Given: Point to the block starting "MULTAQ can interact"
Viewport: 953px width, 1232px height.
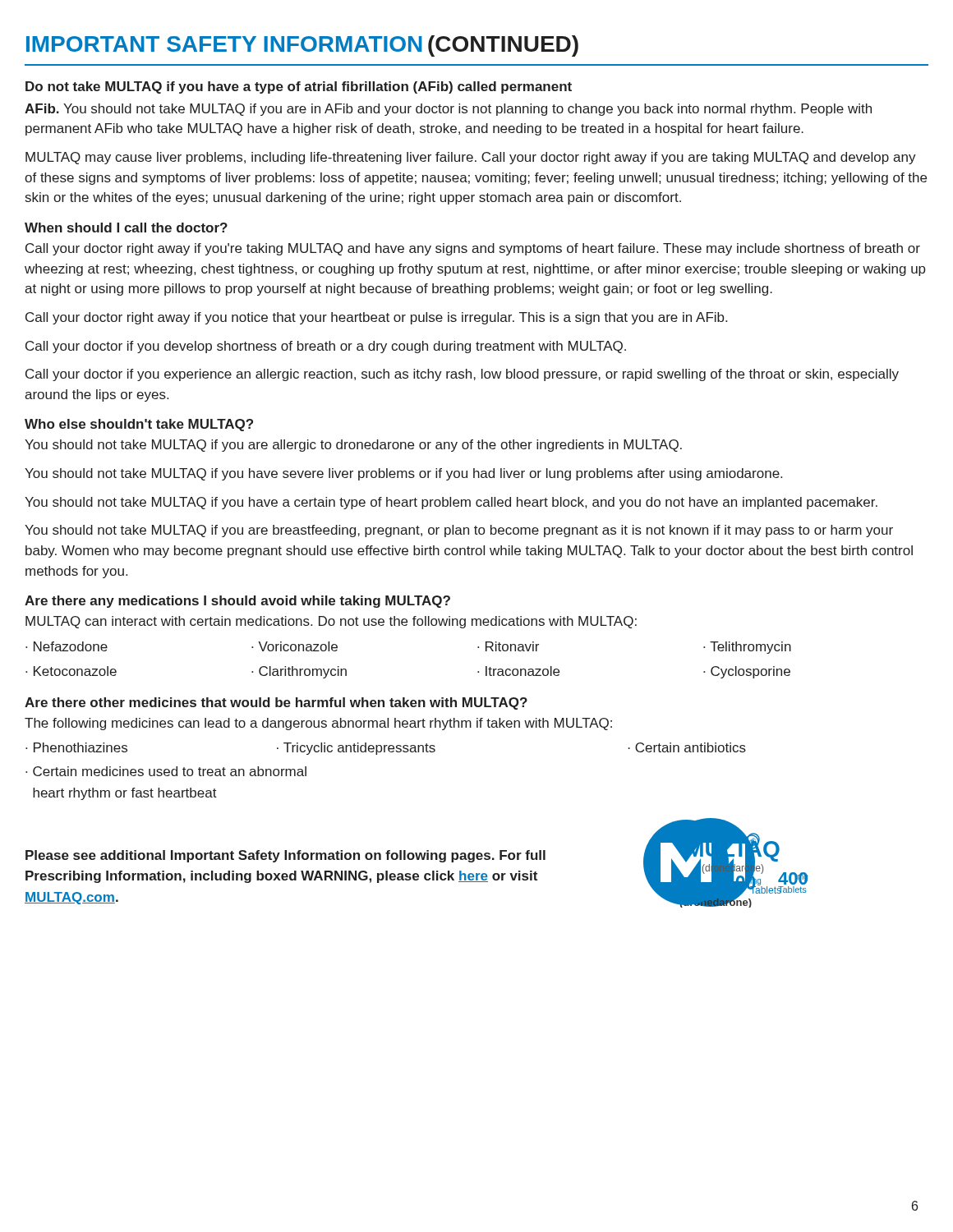Looking at the screenshot, I should point(331,622).
